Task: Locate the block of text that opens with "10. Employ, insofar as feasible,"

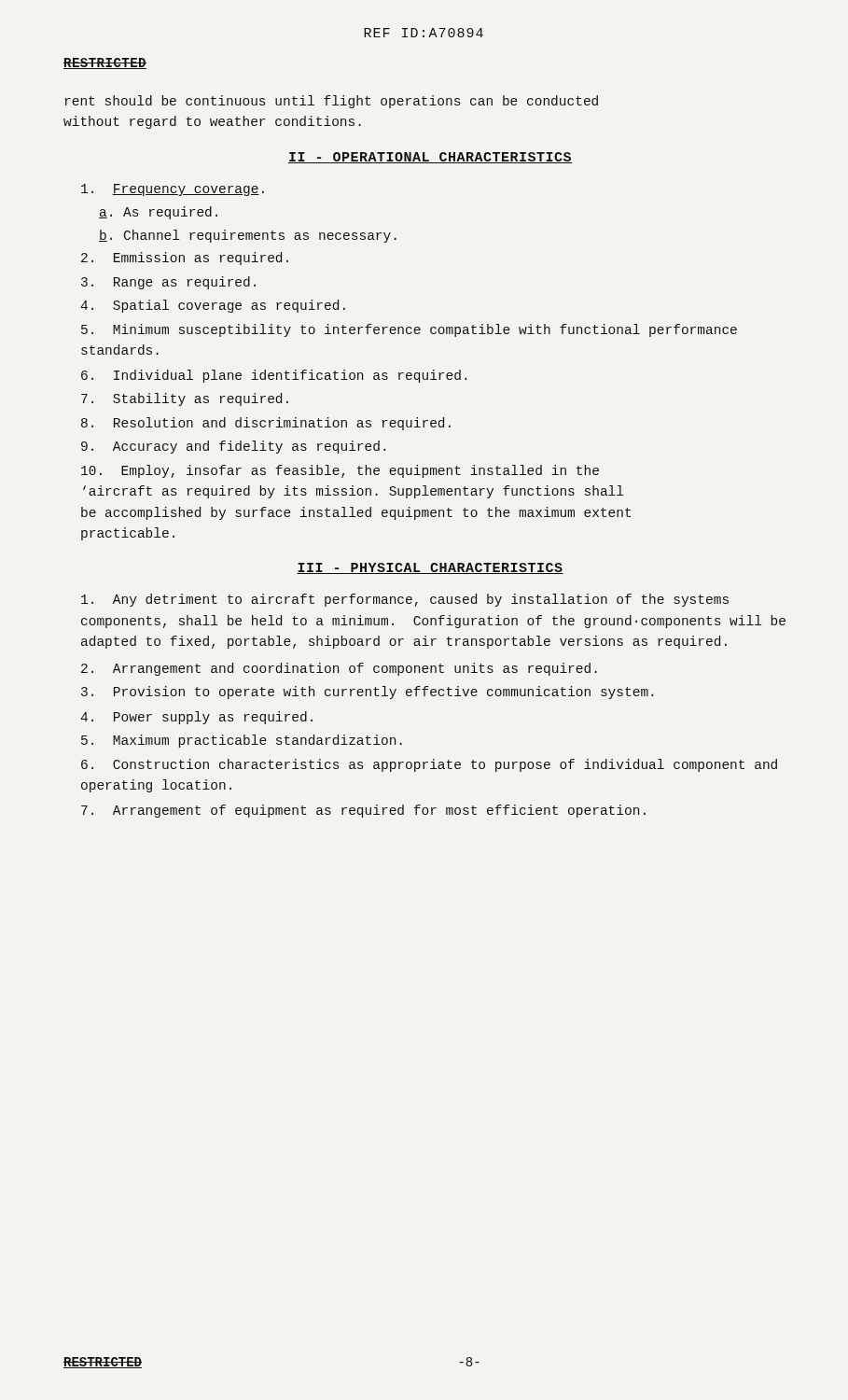Action: click(356, 502)
